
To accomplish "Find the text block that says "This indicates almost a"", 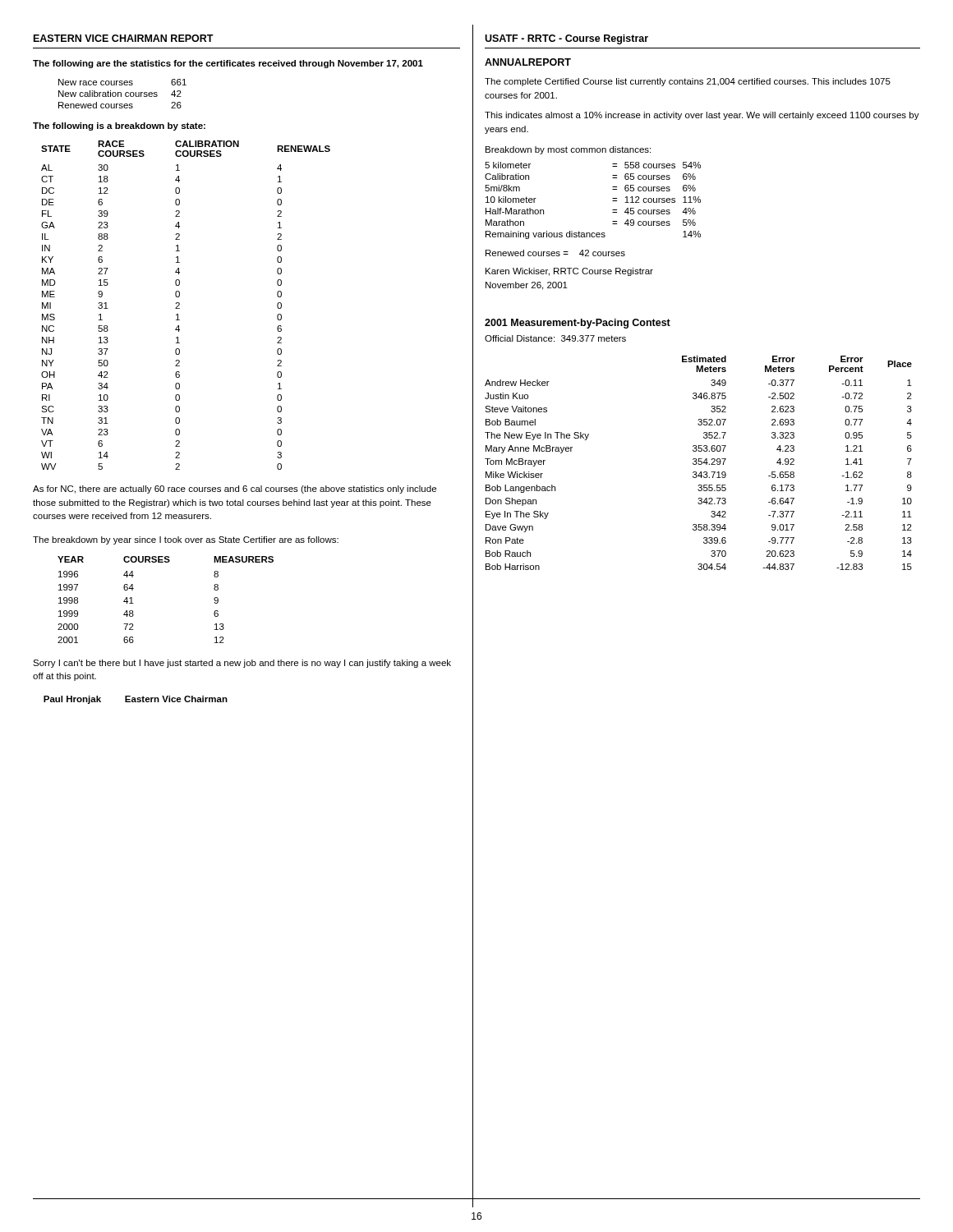I will click(x=702, y=122).
